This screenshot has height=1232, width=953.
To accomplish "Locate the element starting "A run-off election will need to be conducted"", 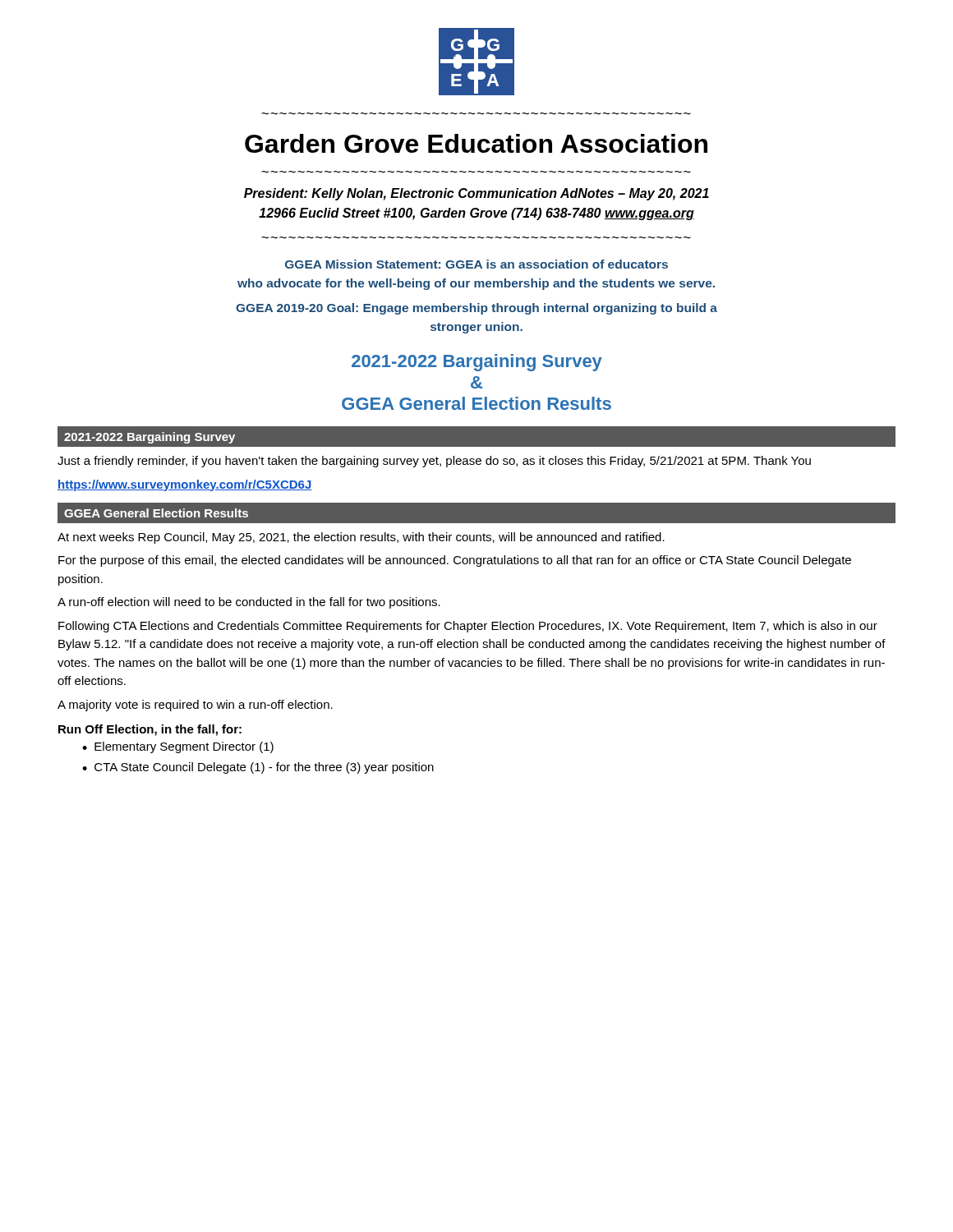I will click(249, 602).
